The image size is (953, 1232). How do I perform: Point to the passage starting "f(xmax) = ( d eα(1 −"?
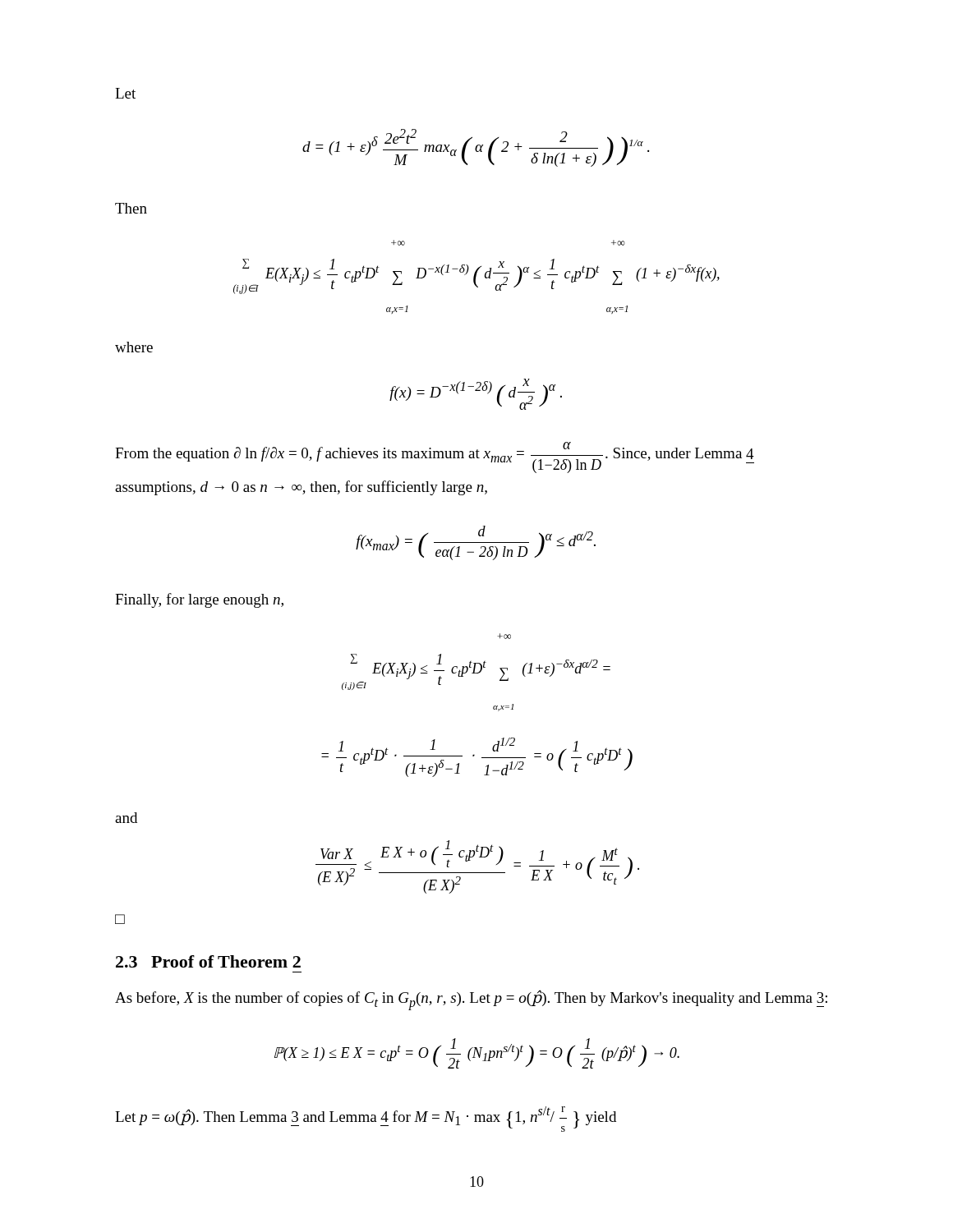476,542
